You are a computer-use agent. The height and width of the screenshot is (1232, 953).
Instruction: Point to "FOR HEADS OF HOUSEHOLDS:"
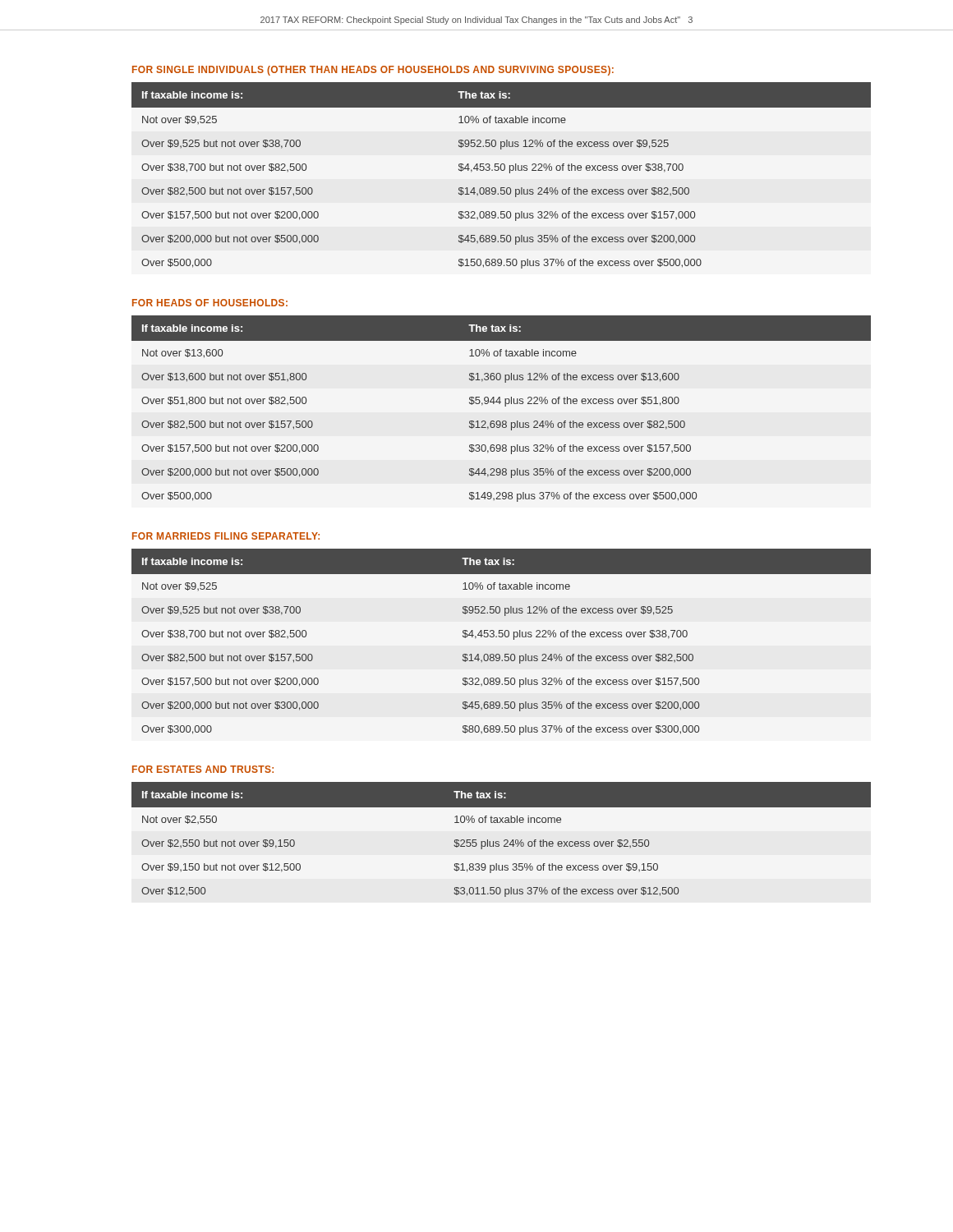coord(210,303)
